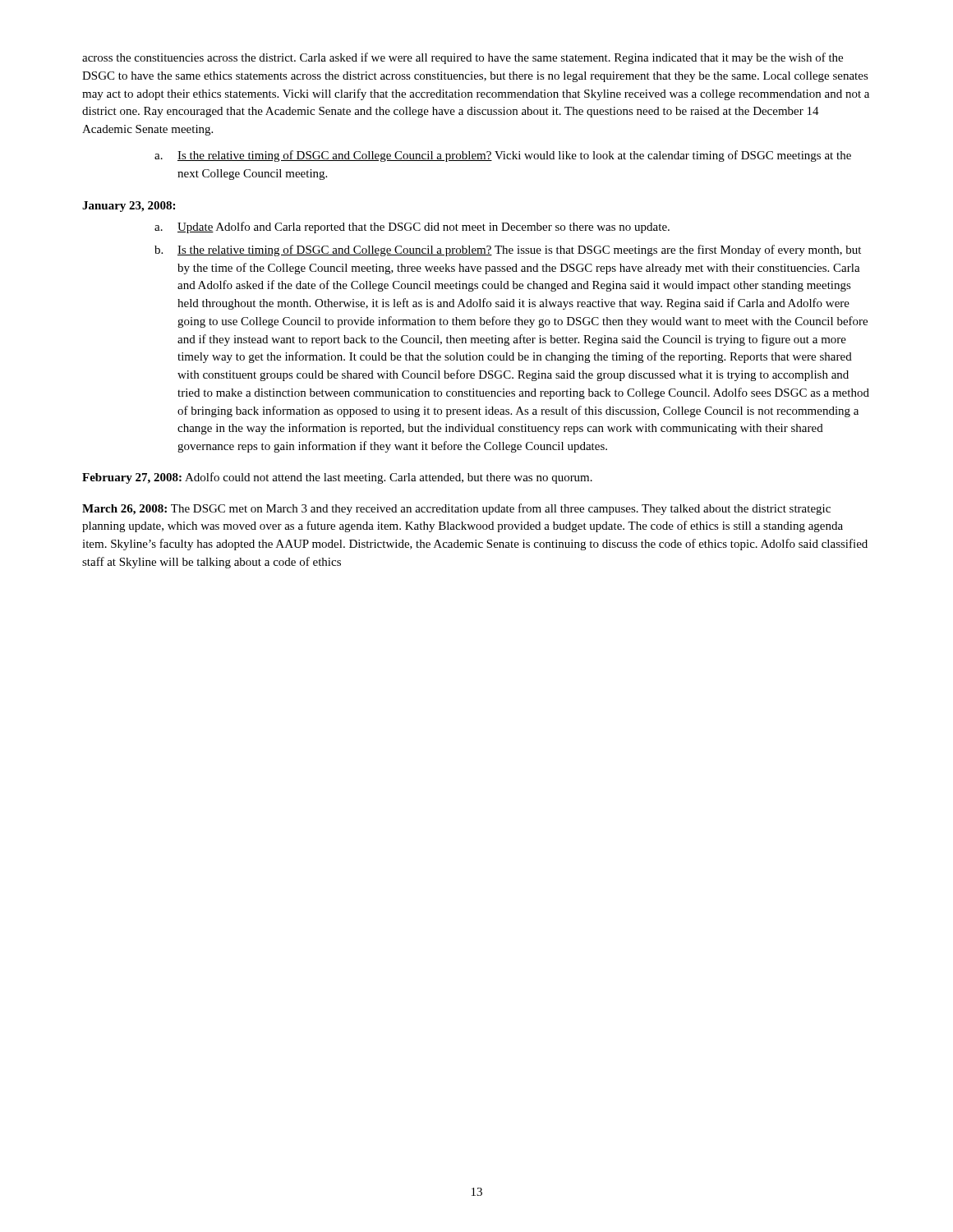
Task: Select the text block with the text "March 26, 2008:"
Action: [475, 535]
